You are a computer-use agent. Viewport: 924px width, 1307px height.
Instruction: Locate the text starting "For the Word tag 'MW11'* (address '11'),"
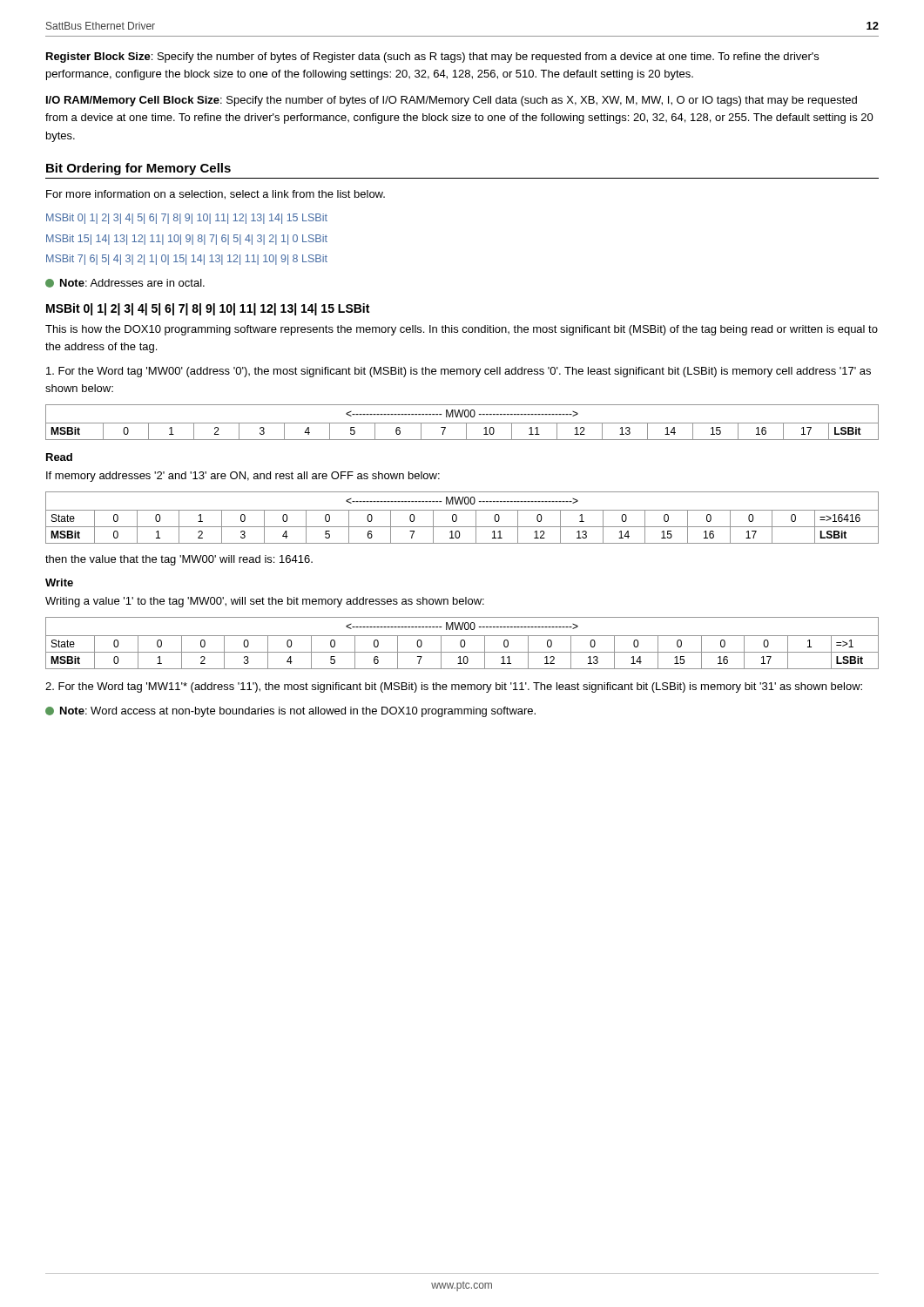pos(454,686)
